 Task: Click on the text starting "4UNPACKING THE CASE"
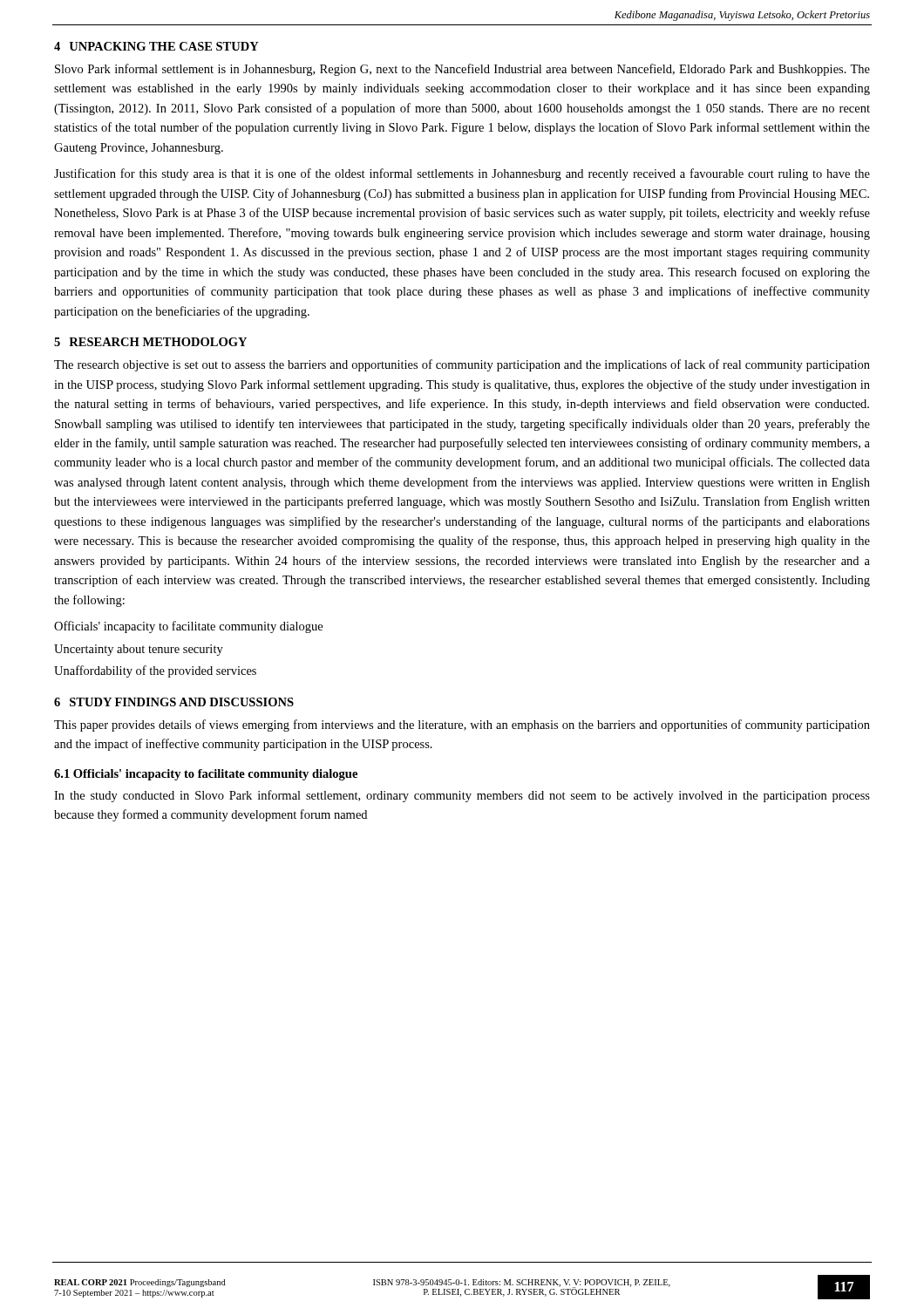coord(156,47)
